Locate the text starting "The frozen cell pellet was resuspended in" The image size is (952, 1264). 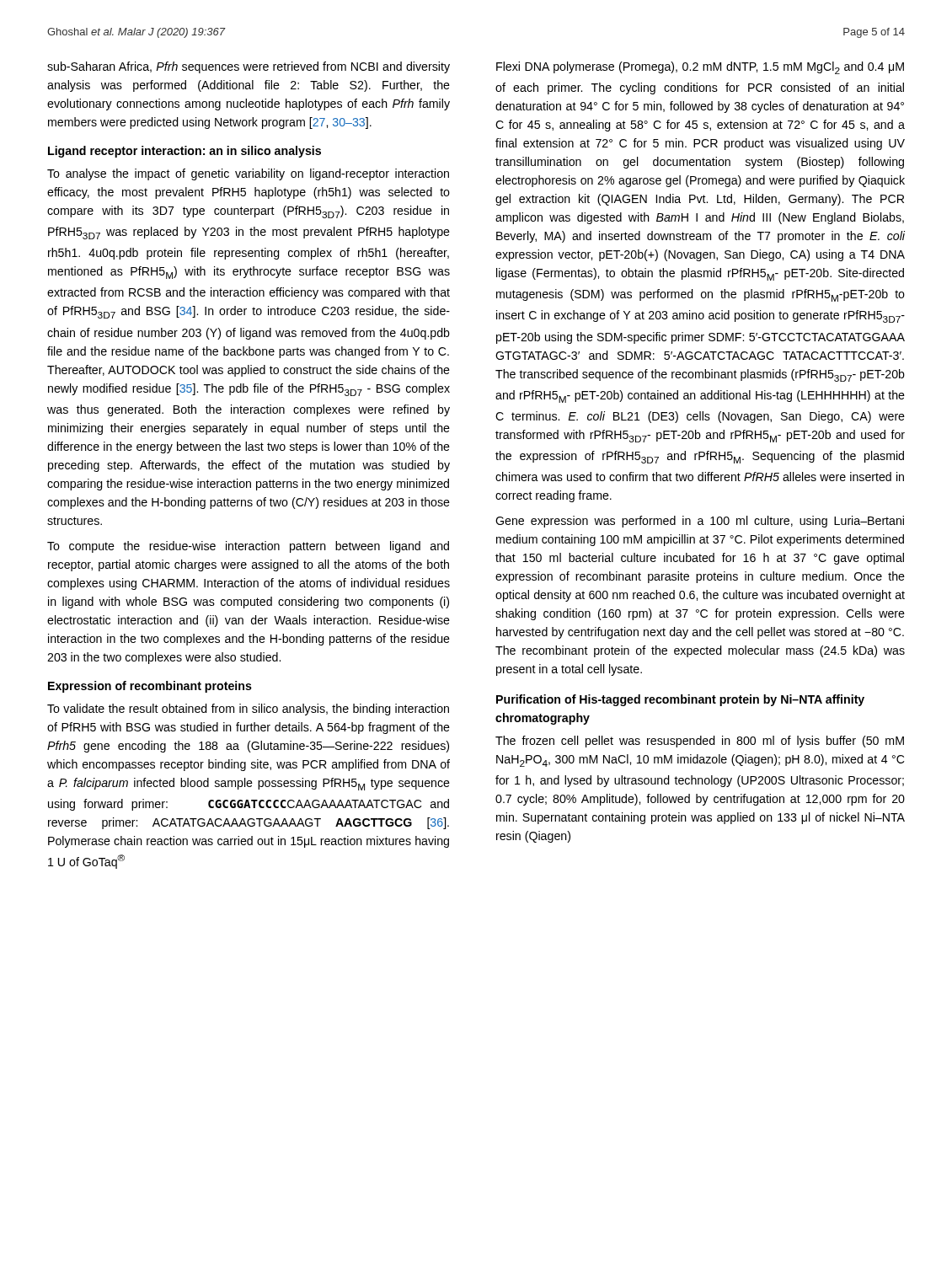(x=700, y=789)
